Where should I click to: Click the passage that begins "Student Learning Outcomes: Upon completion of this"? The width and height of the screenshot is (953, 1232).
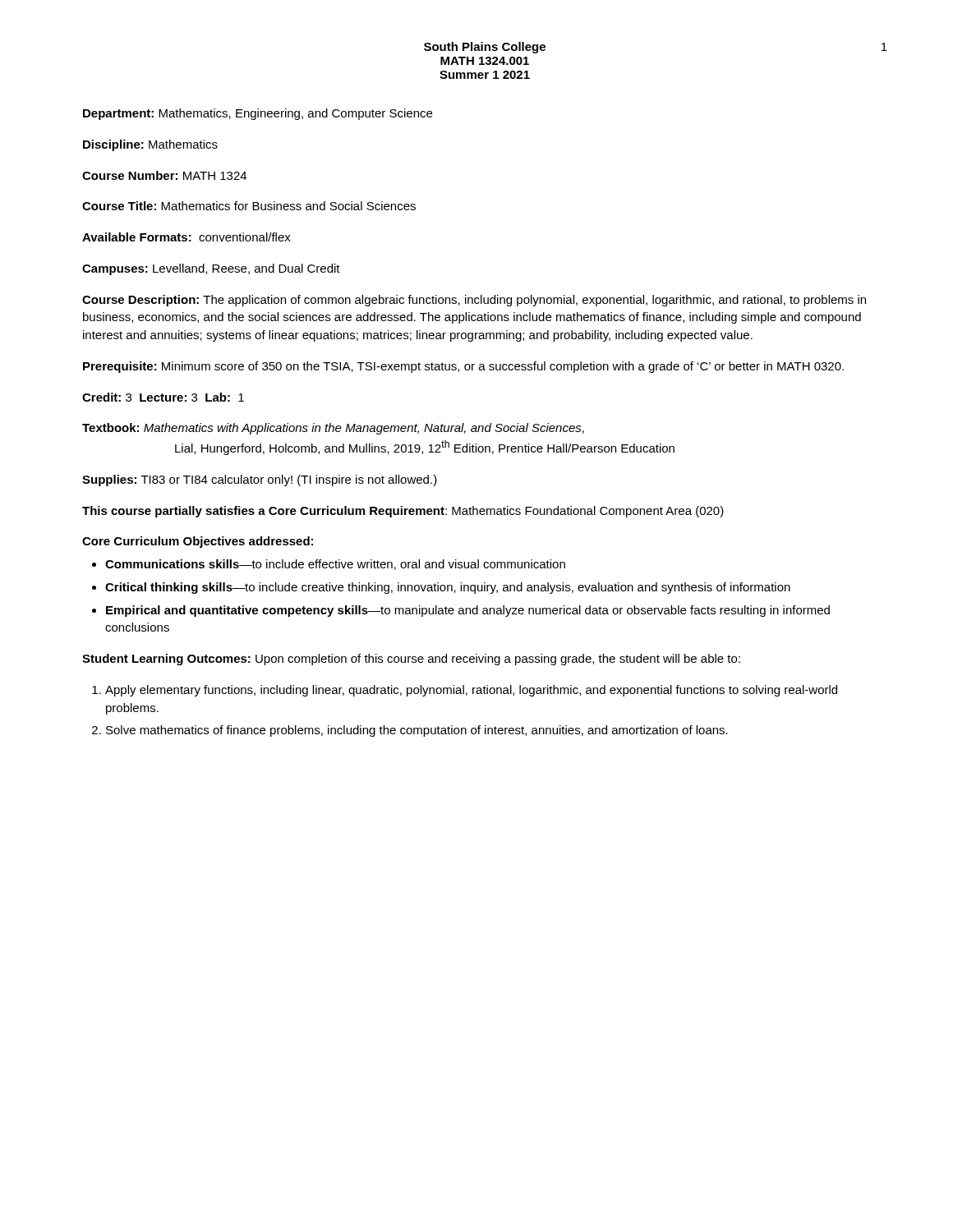coord(412,658)
